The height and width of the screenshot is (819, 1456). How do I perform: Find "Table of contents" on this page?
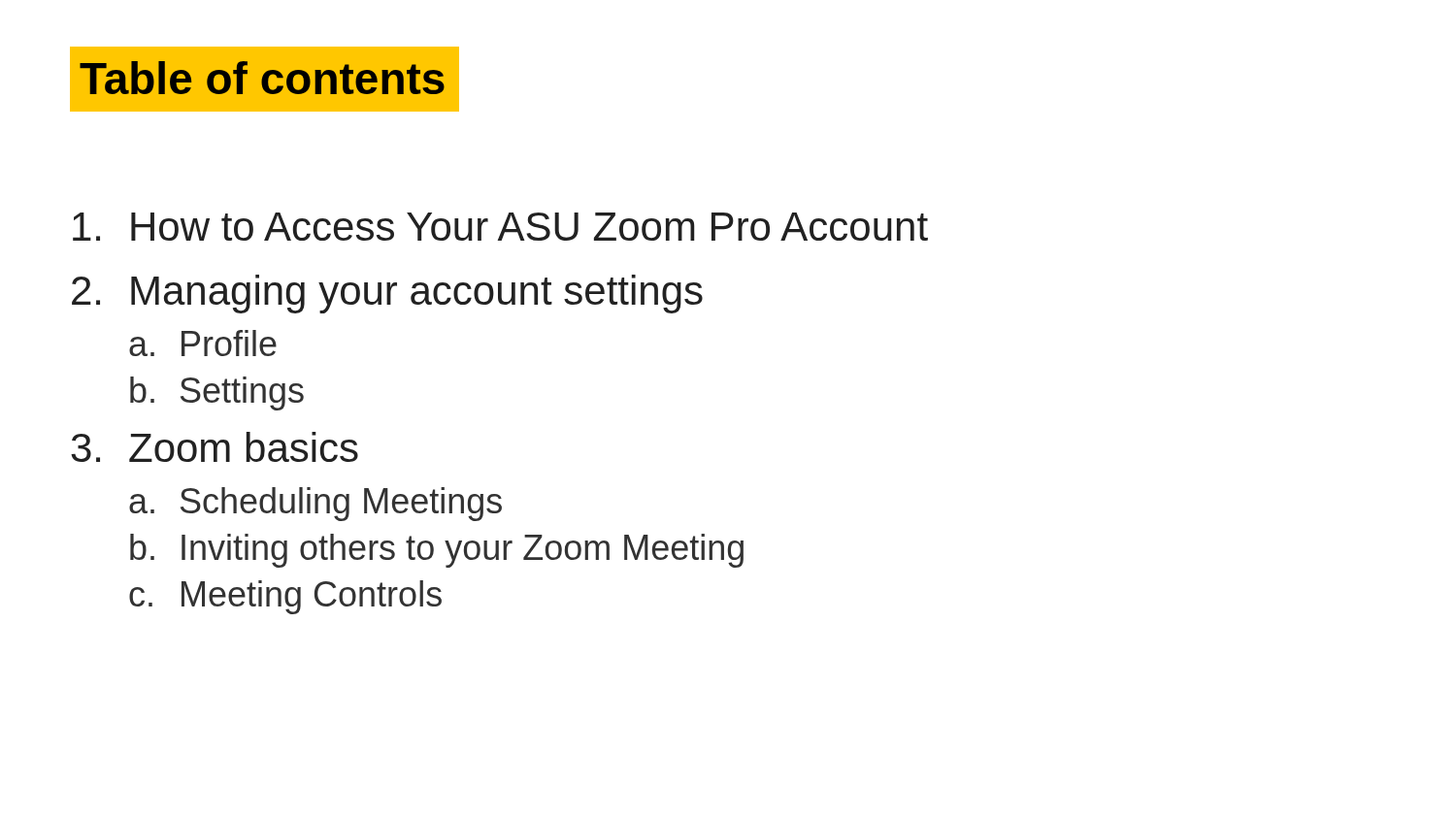(265, 79)
